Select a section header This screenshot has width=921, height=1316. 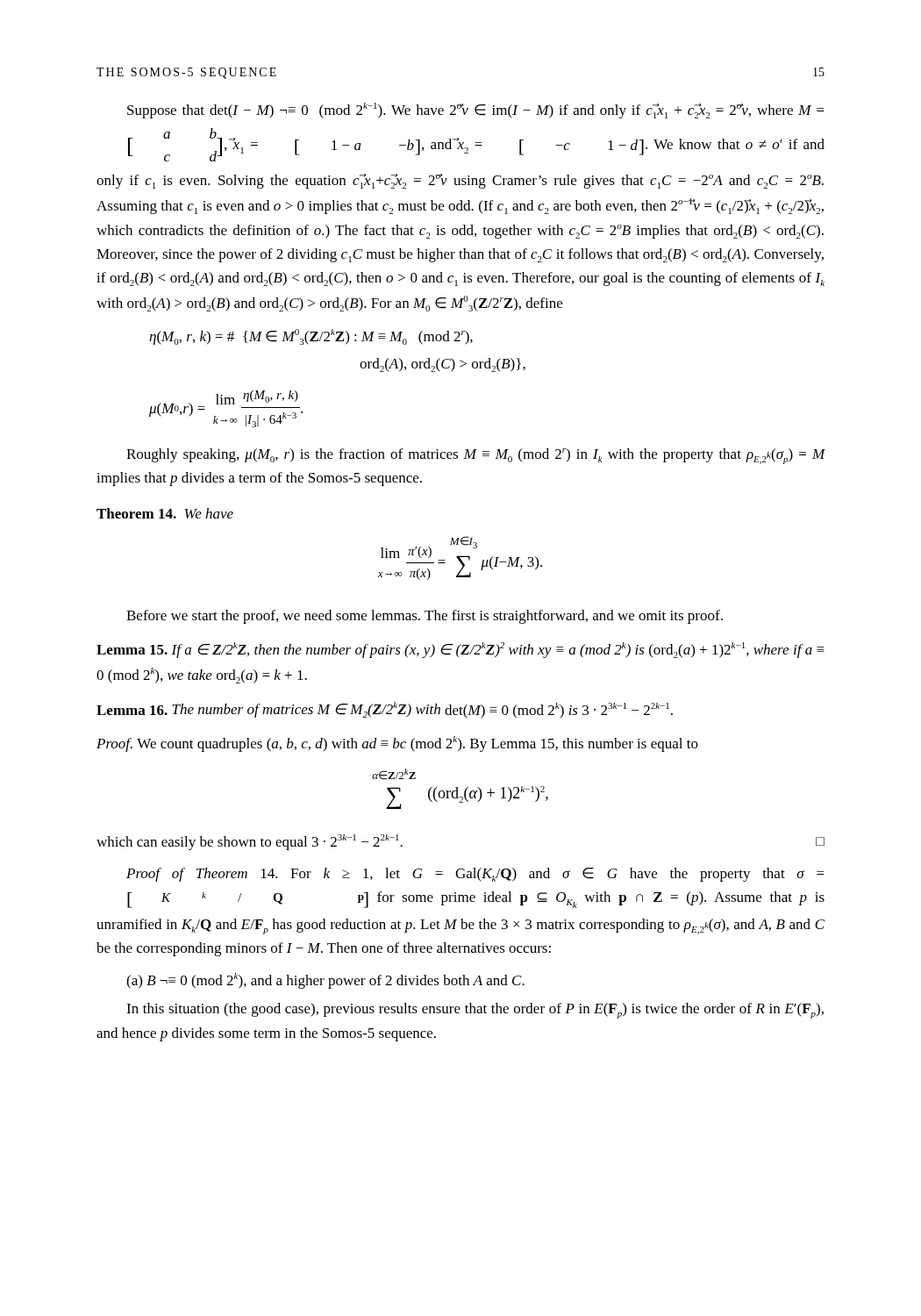165,514
